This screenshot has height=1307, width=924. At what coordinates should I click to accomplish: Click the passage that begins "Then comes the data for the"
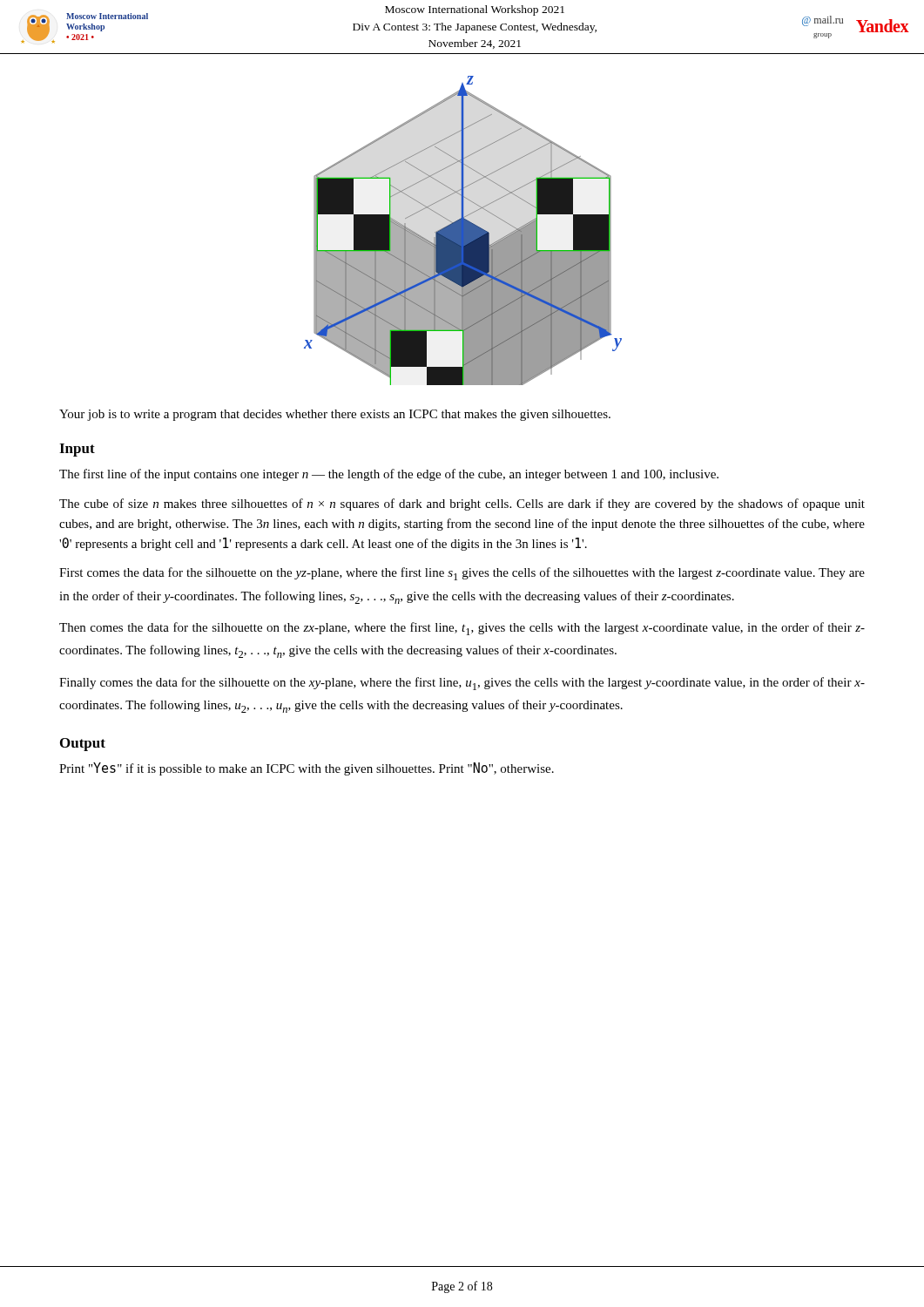462,641
